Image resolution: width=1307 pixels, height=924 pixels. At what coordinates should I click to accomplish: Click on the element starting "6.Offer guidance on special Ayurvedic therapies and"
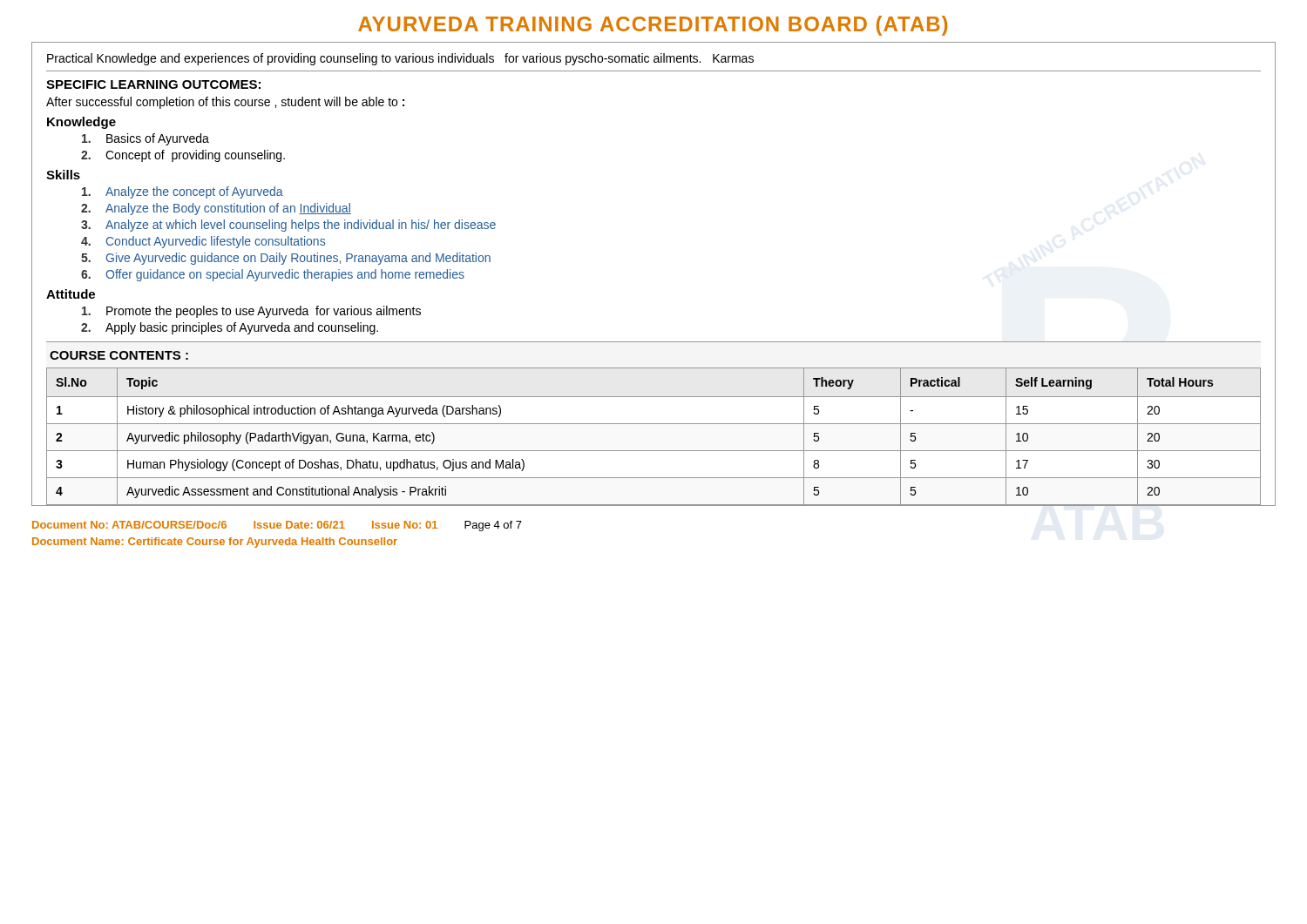tap(273, 275)
